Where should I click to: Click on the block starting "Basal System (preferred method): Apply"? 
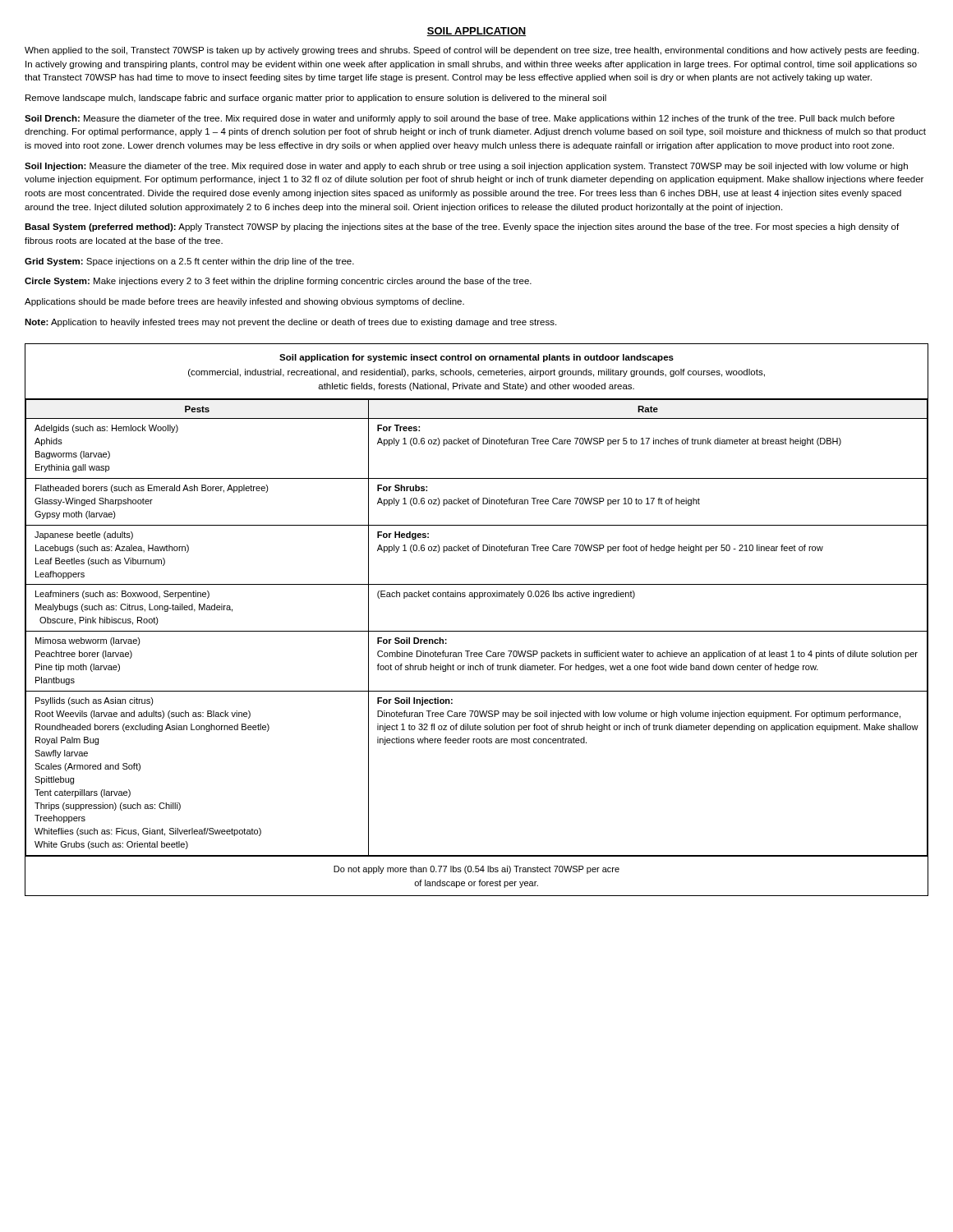tap(462, 234)
